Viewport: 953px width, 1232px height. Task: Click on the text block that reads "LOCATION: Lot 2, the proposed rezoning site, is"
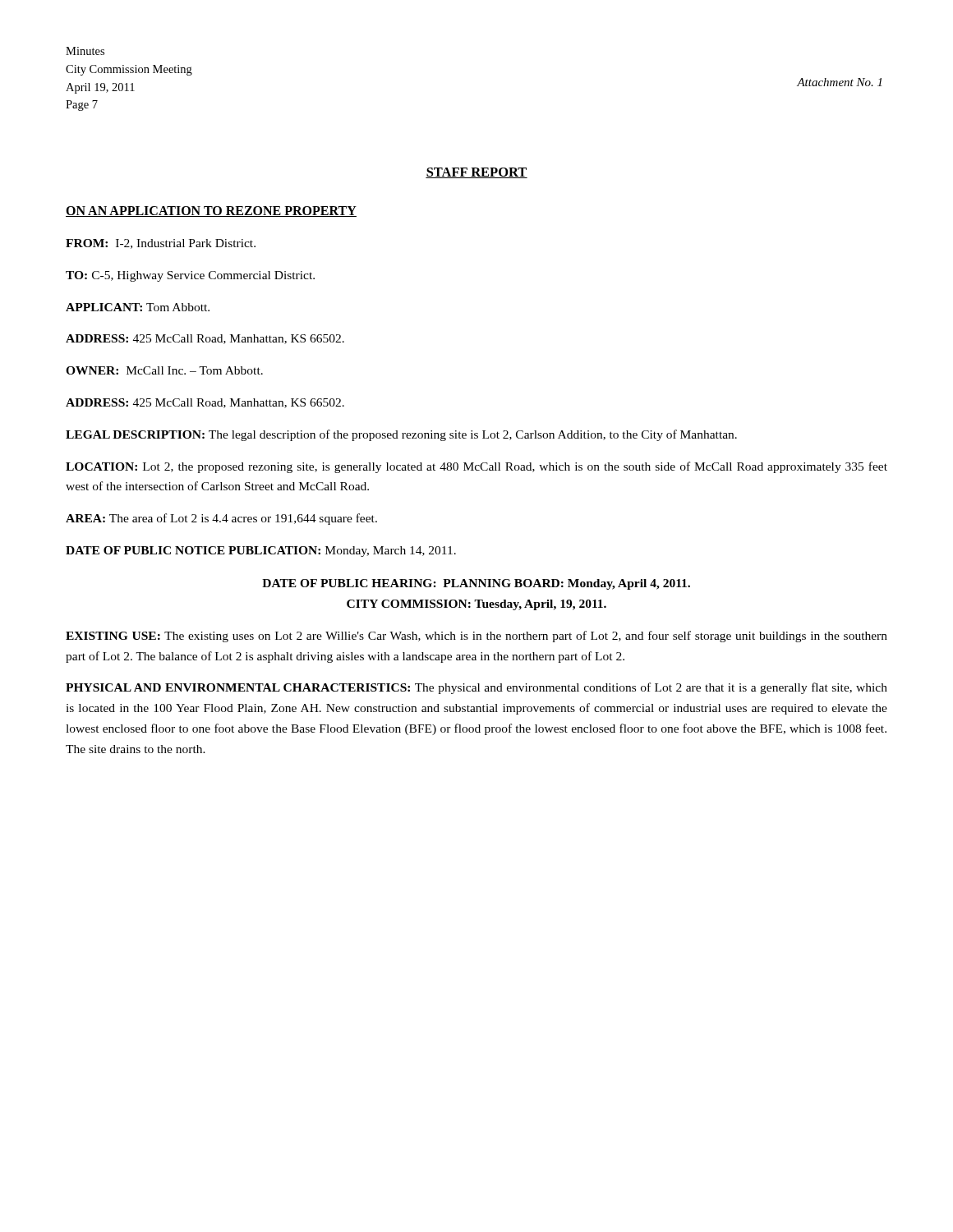476,476
